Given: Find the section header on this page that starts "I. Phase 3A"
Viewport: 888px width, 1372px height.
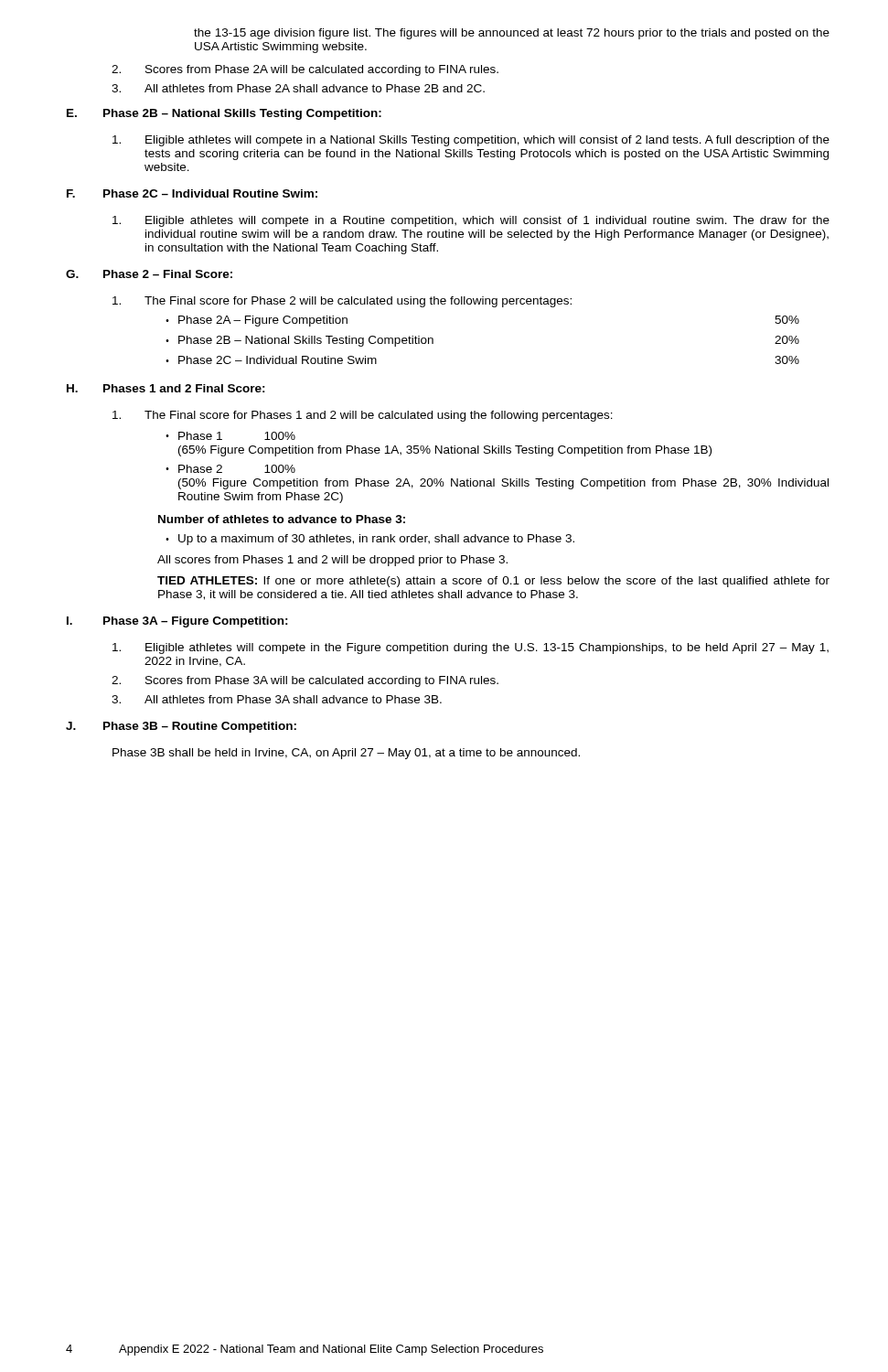Looking at the screenshot, I should (x=177, y=621).
